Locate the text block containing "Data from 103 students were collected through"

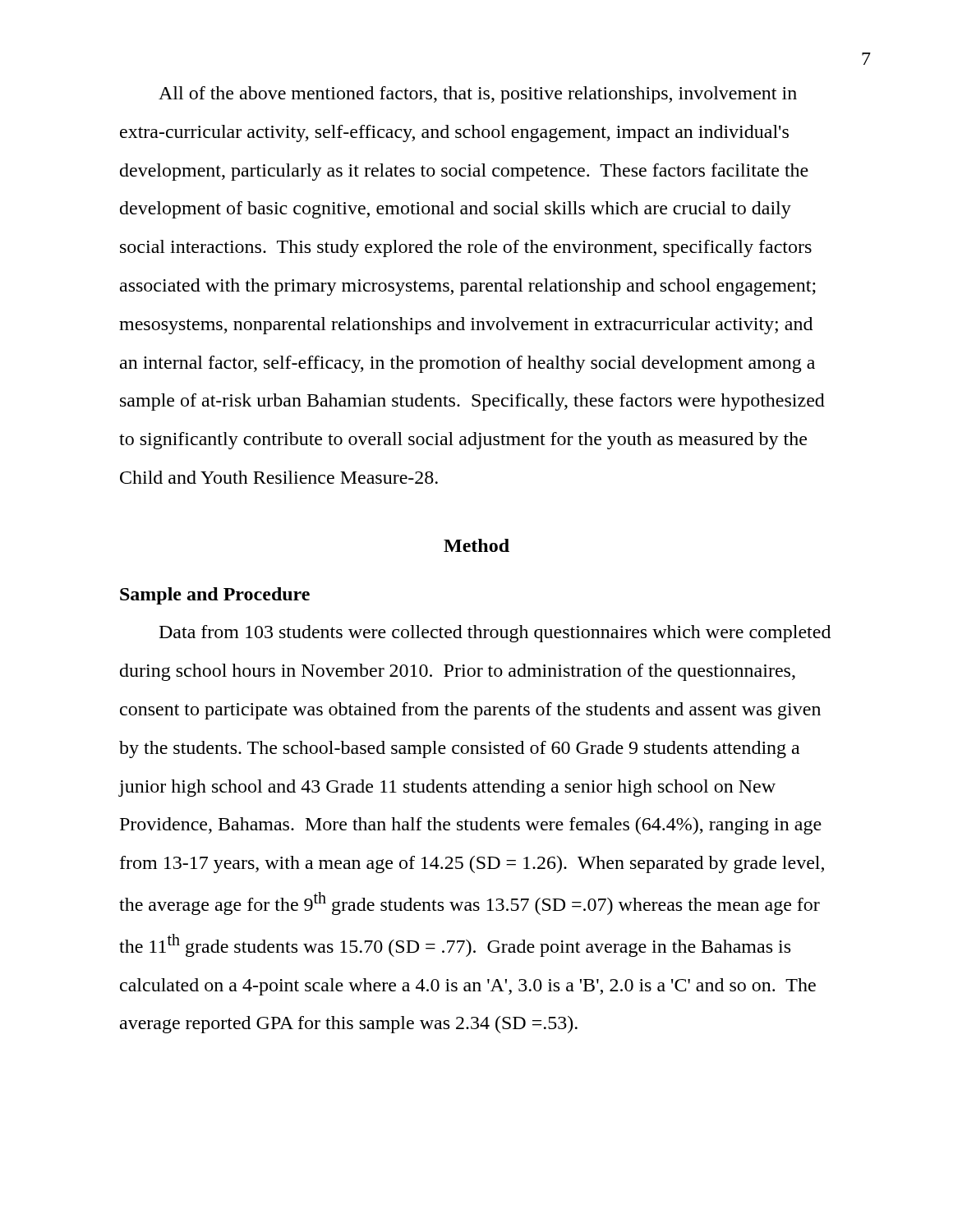pyautogui.click(x=476, y=828)
